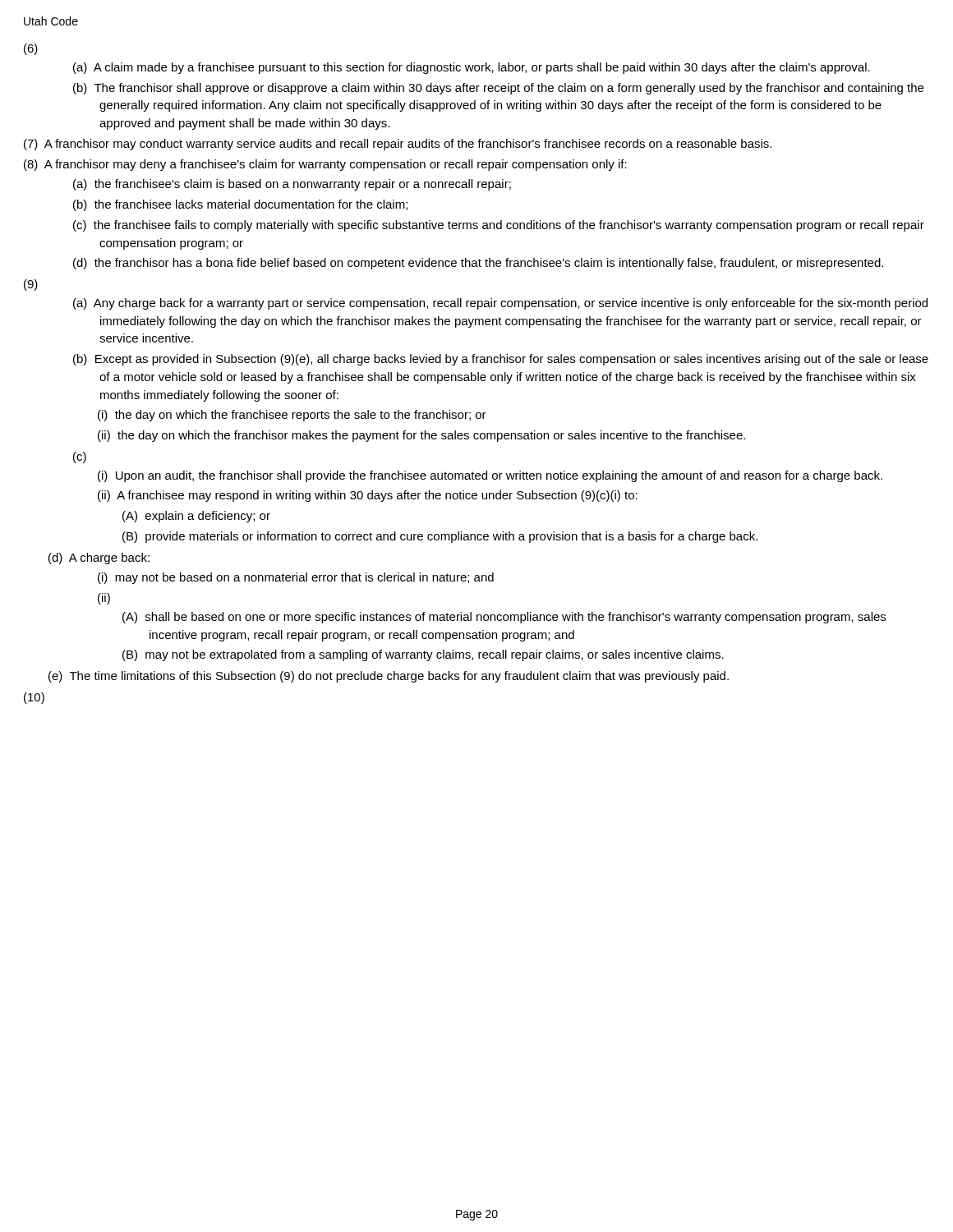This screenshot has width=953, height=1232.
Task: Locate the list item containing "(d) the franchisor has"
Action: point(478,263)
